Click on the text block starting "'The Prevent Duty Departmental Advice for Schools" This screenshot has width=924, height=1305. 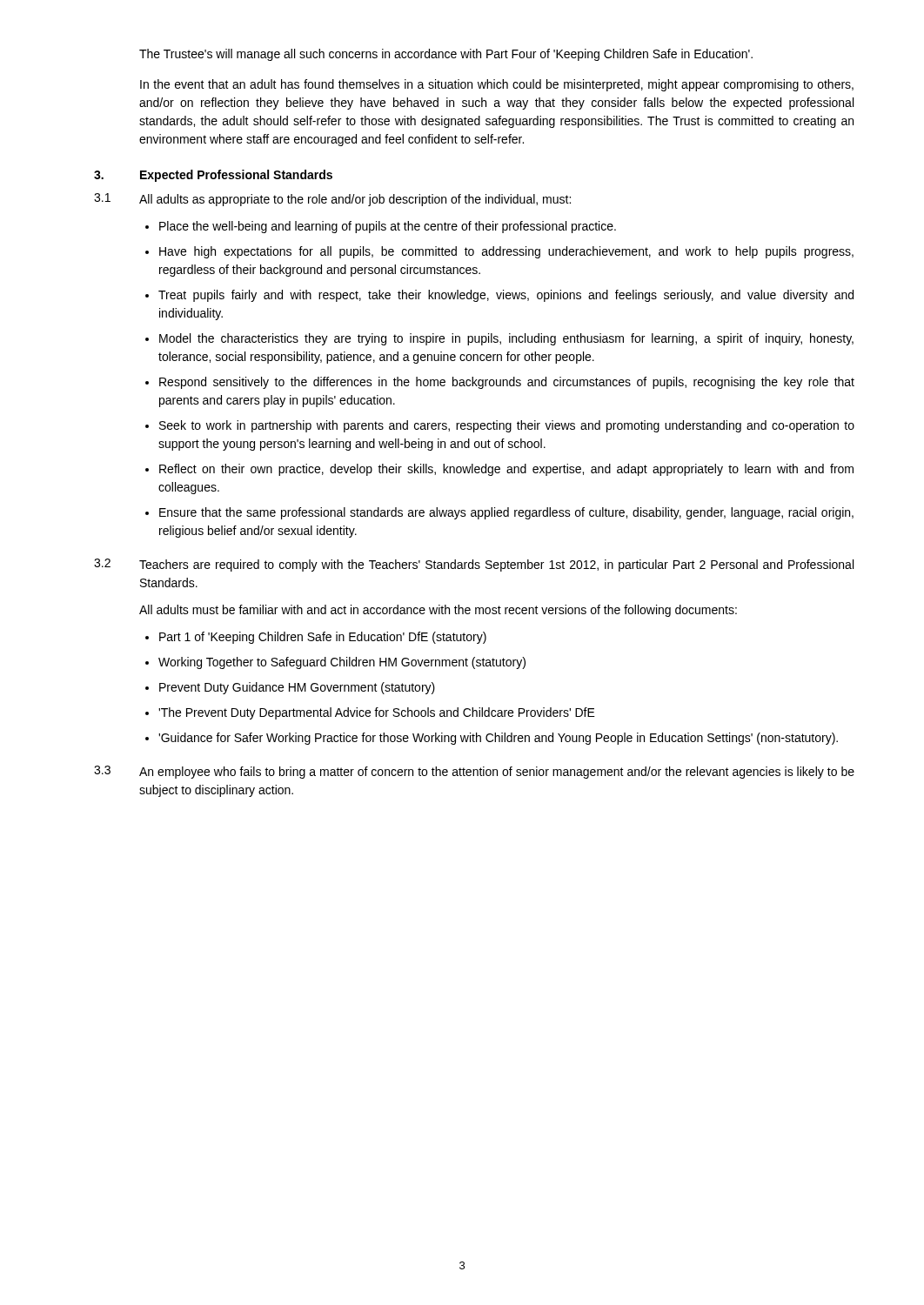(377, 713)
